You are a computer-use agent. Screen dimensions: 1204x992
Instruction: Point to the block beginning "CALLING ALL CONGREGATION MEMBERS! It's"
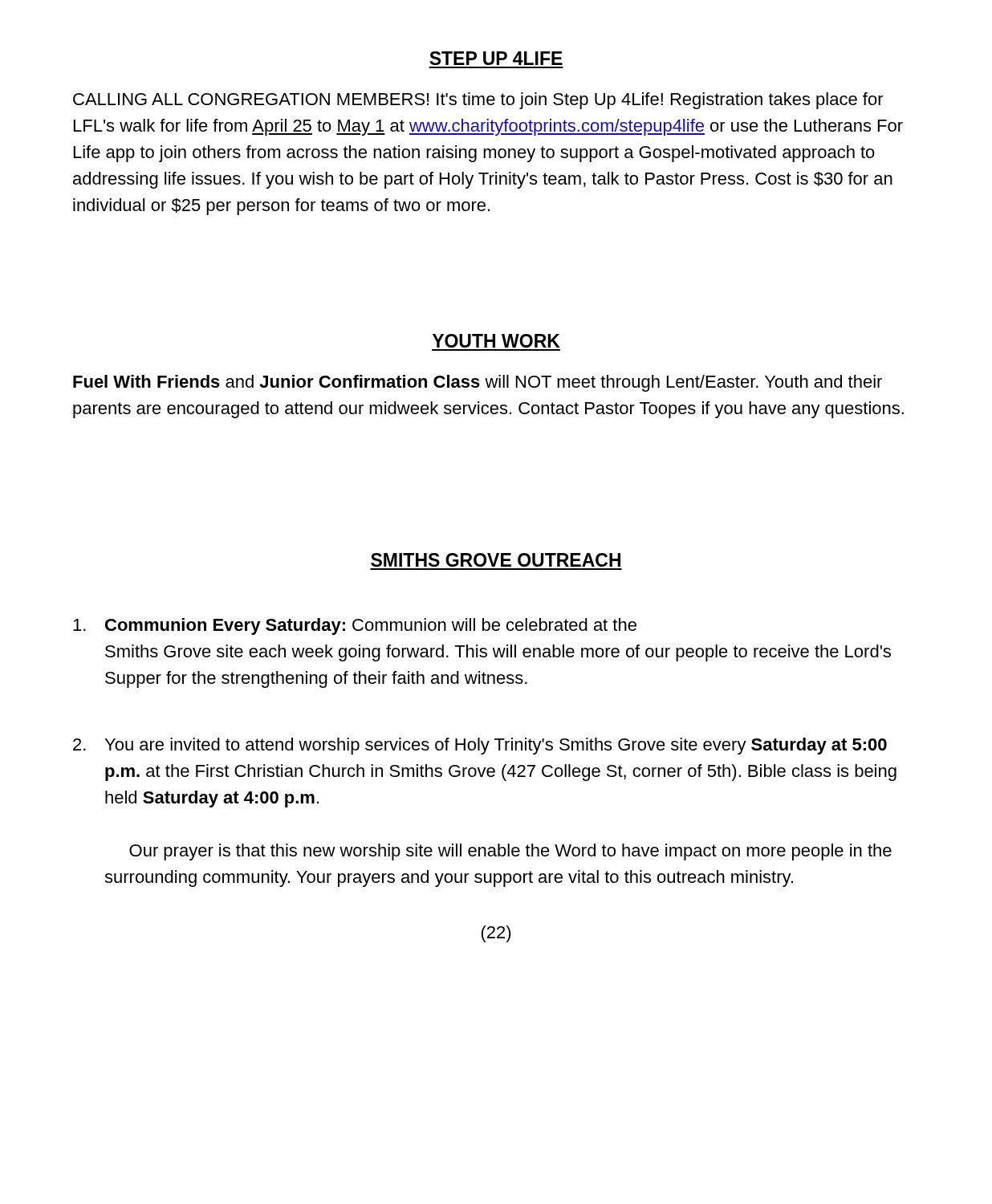point(488,152)
